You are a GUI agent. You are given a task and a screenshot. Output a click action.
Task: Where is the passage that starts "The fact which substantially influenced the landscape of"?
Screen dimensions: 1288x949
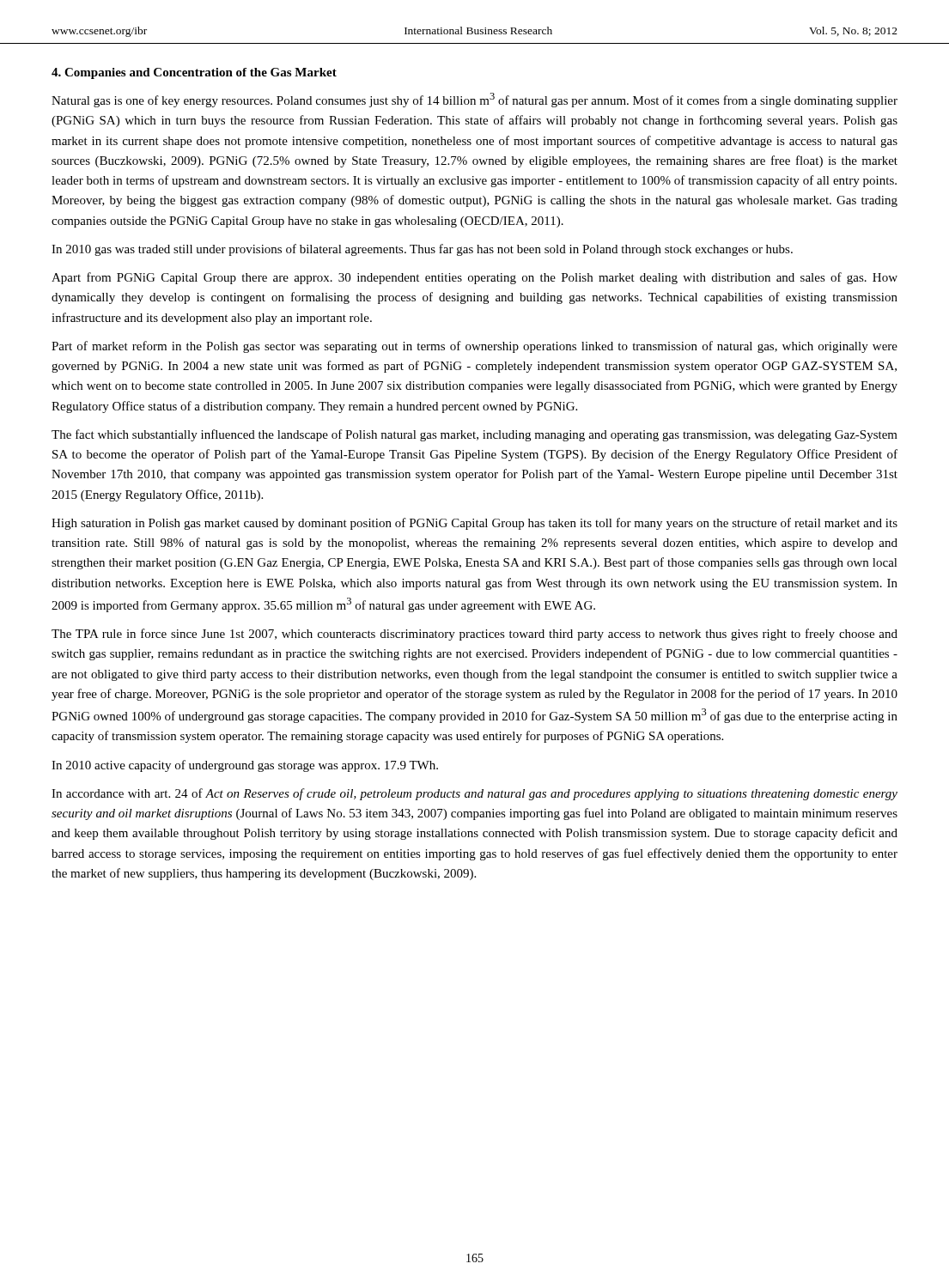click(474, 464)
